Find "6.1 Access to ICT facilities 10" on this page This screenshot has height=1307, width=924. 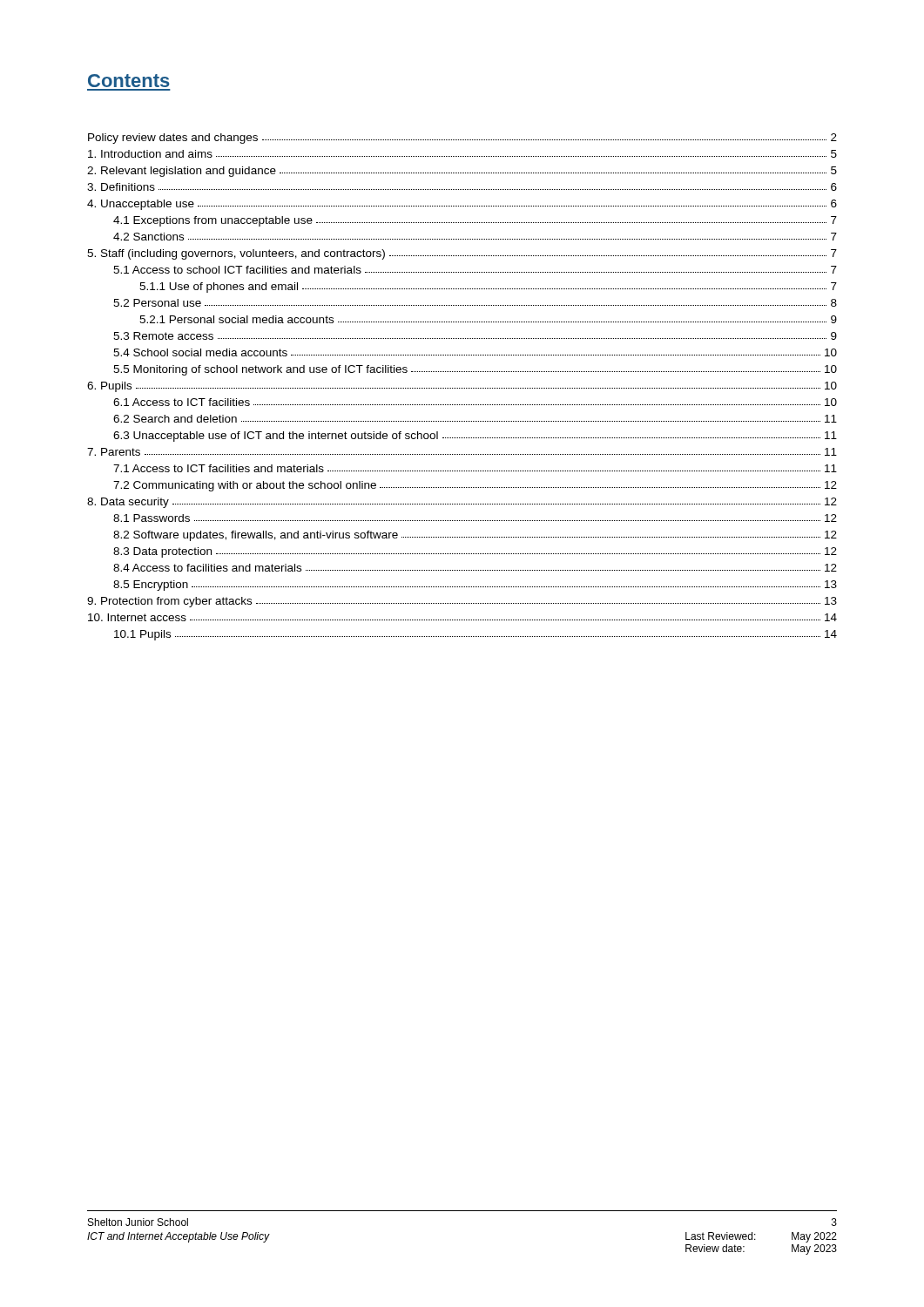click(x=475, y=402)
